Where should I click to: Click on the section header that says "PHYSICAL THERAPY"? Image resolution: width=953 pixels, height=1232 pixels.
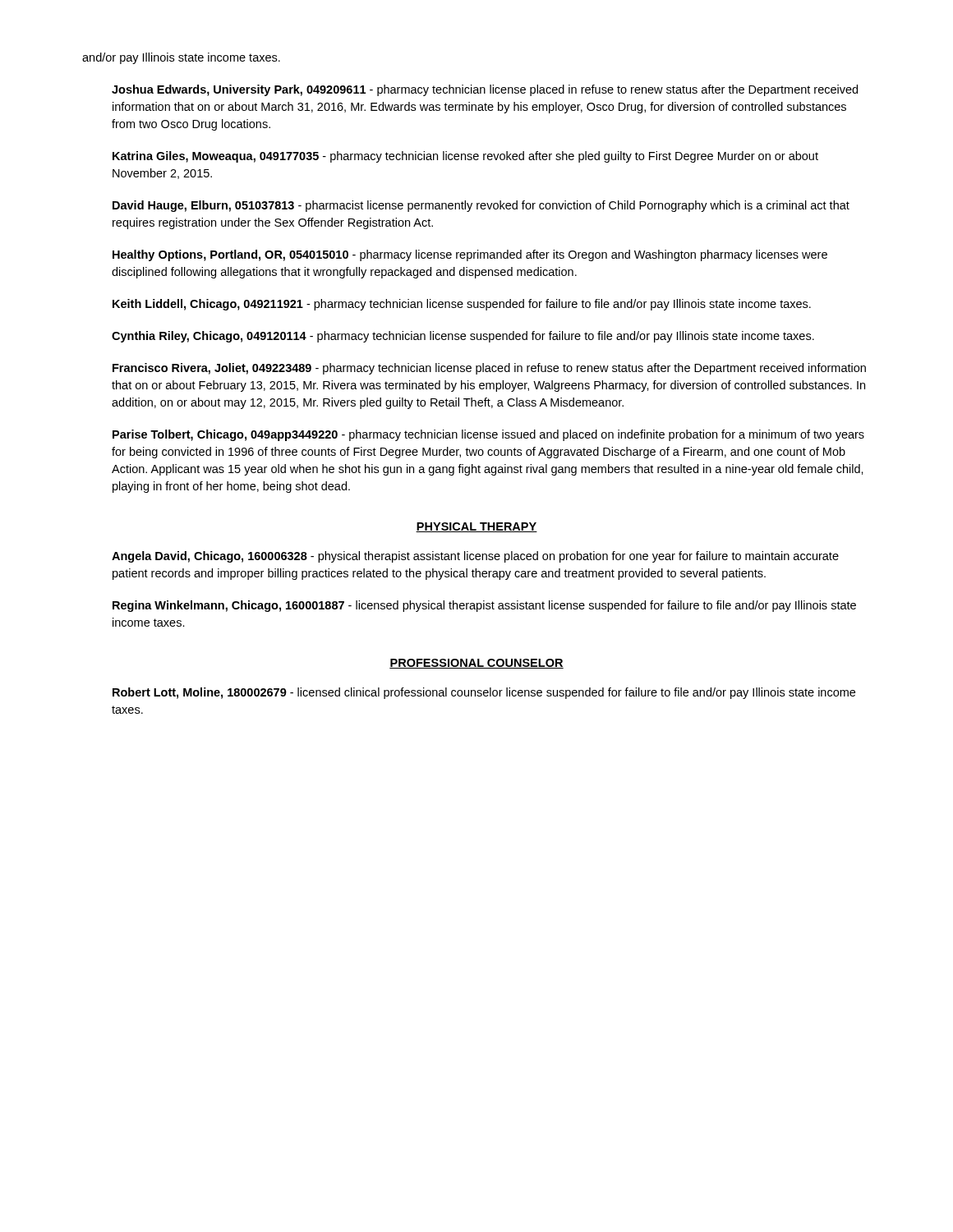[x=476, y=527]
